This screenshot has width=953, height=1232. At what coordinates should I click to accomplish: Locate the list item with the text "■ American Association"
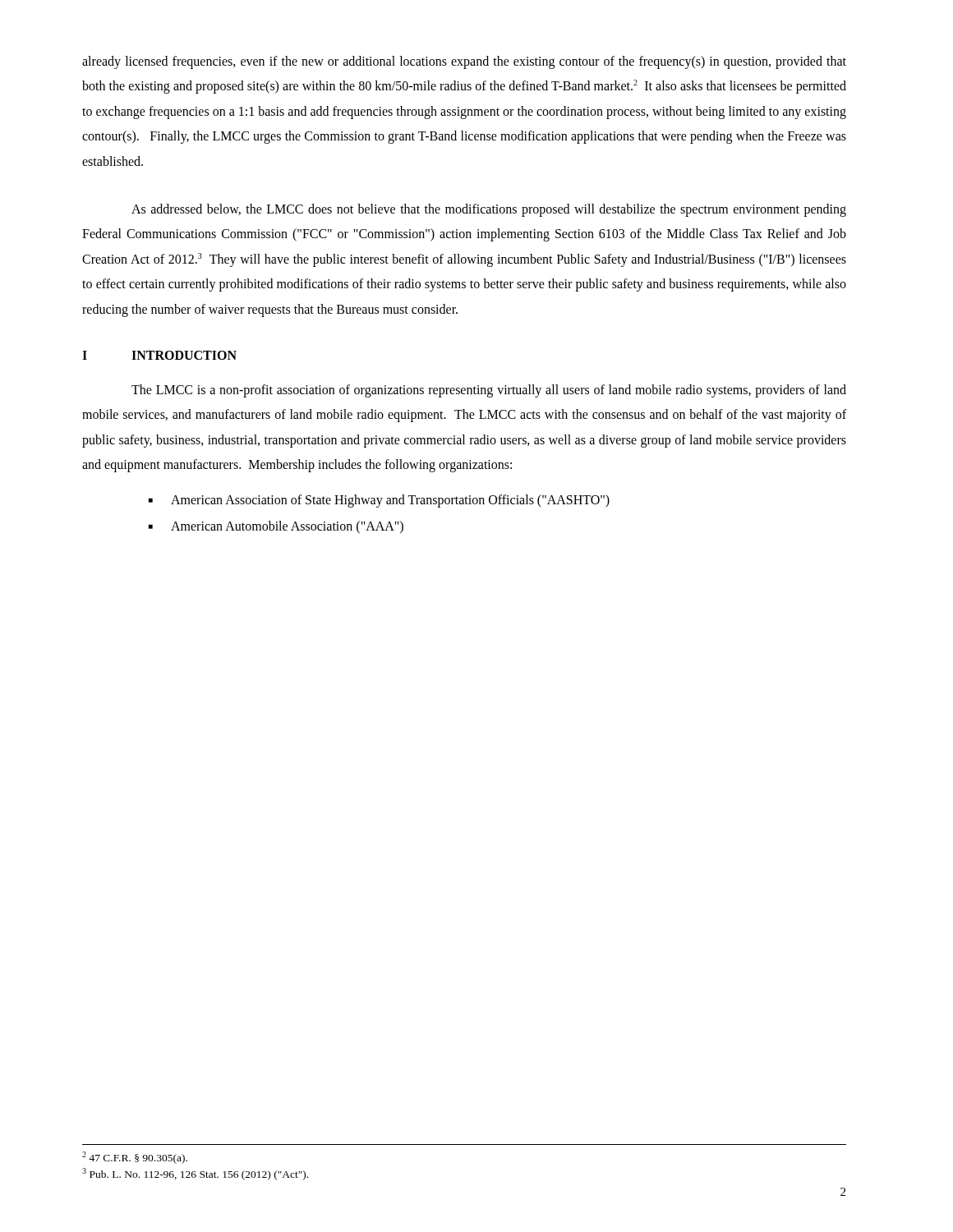379,500
